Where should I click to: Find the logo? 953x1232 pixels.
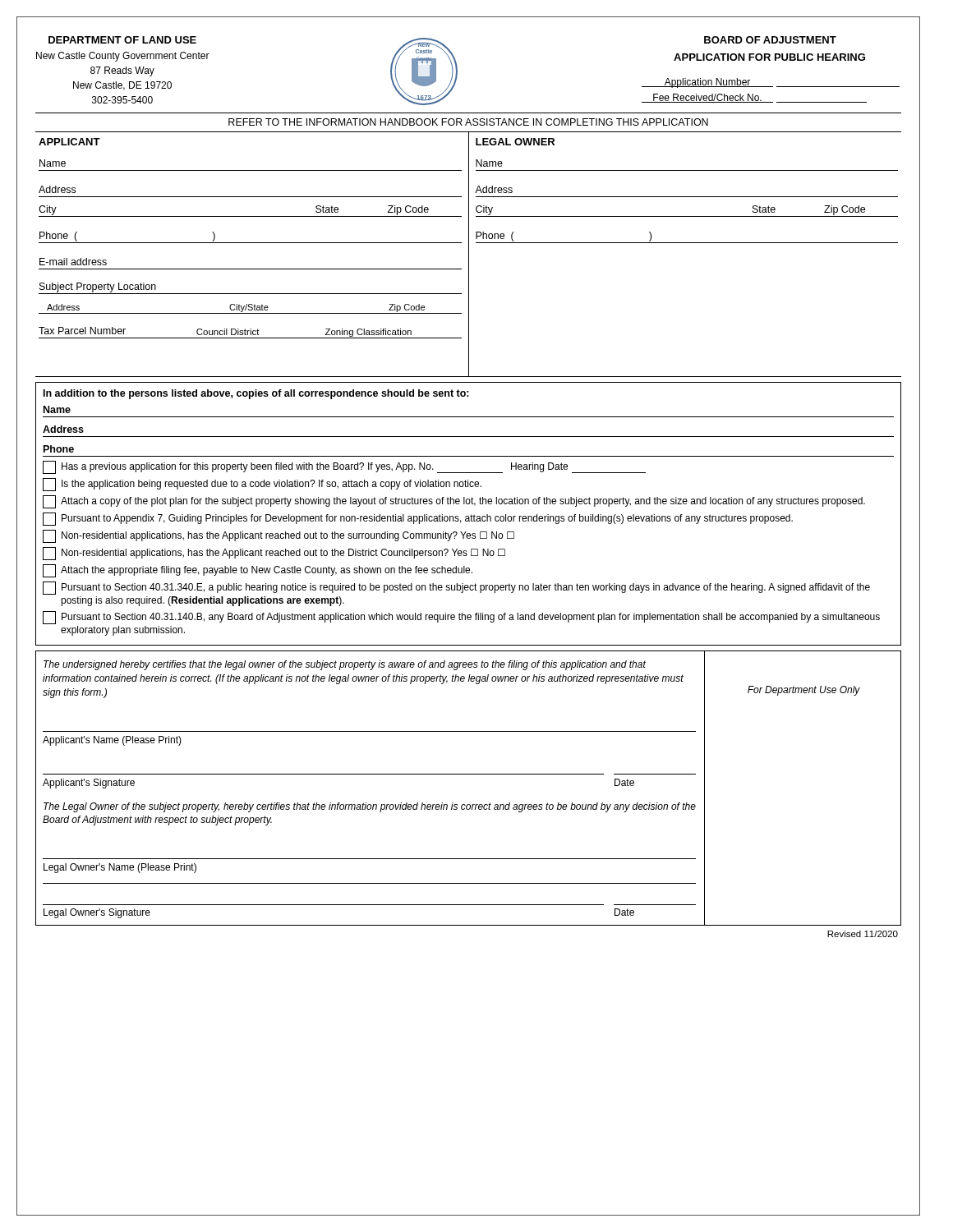coord(424,69)
